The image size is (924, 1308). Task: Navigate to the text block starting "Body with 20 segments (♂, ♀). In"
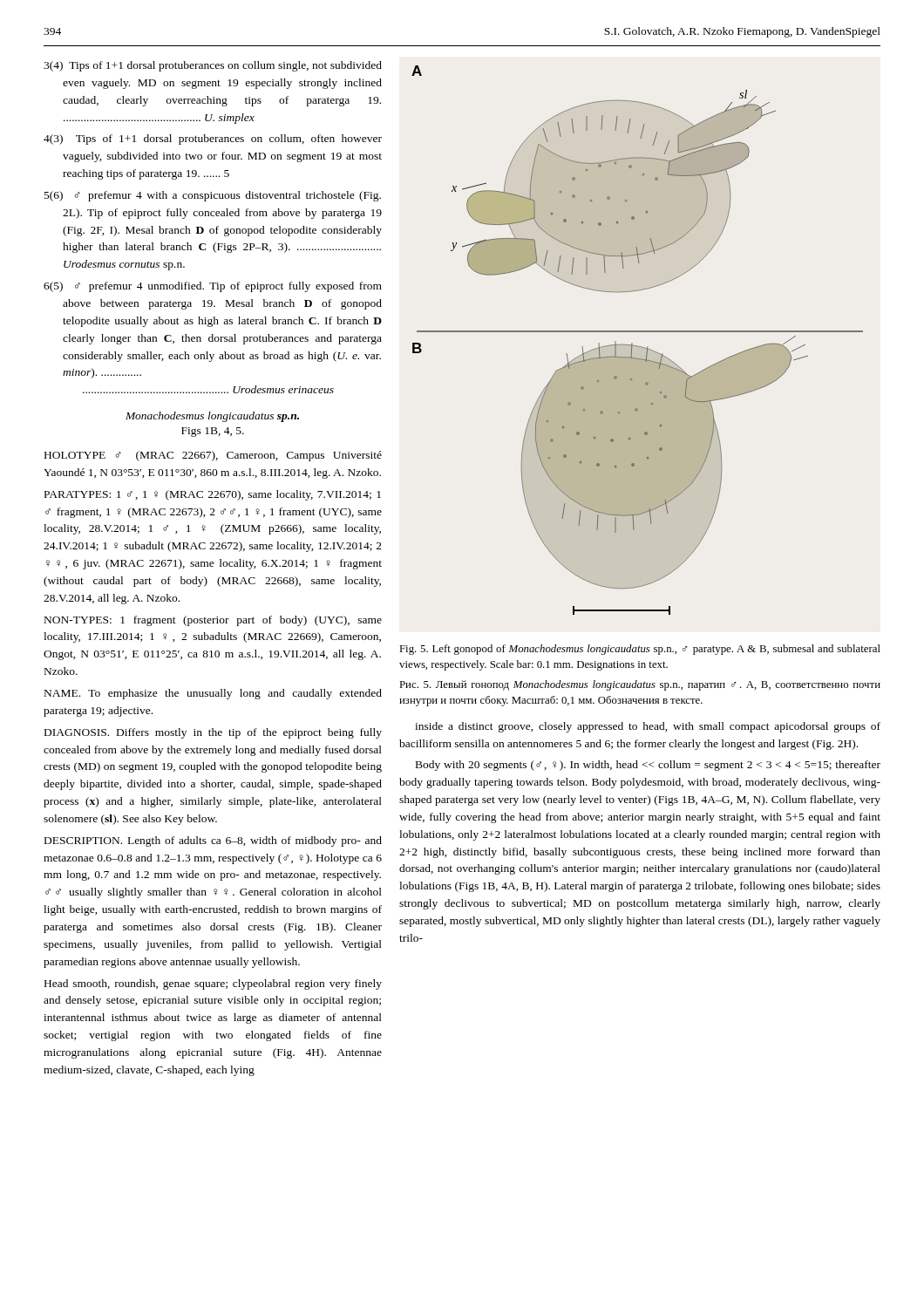point(640,851)
